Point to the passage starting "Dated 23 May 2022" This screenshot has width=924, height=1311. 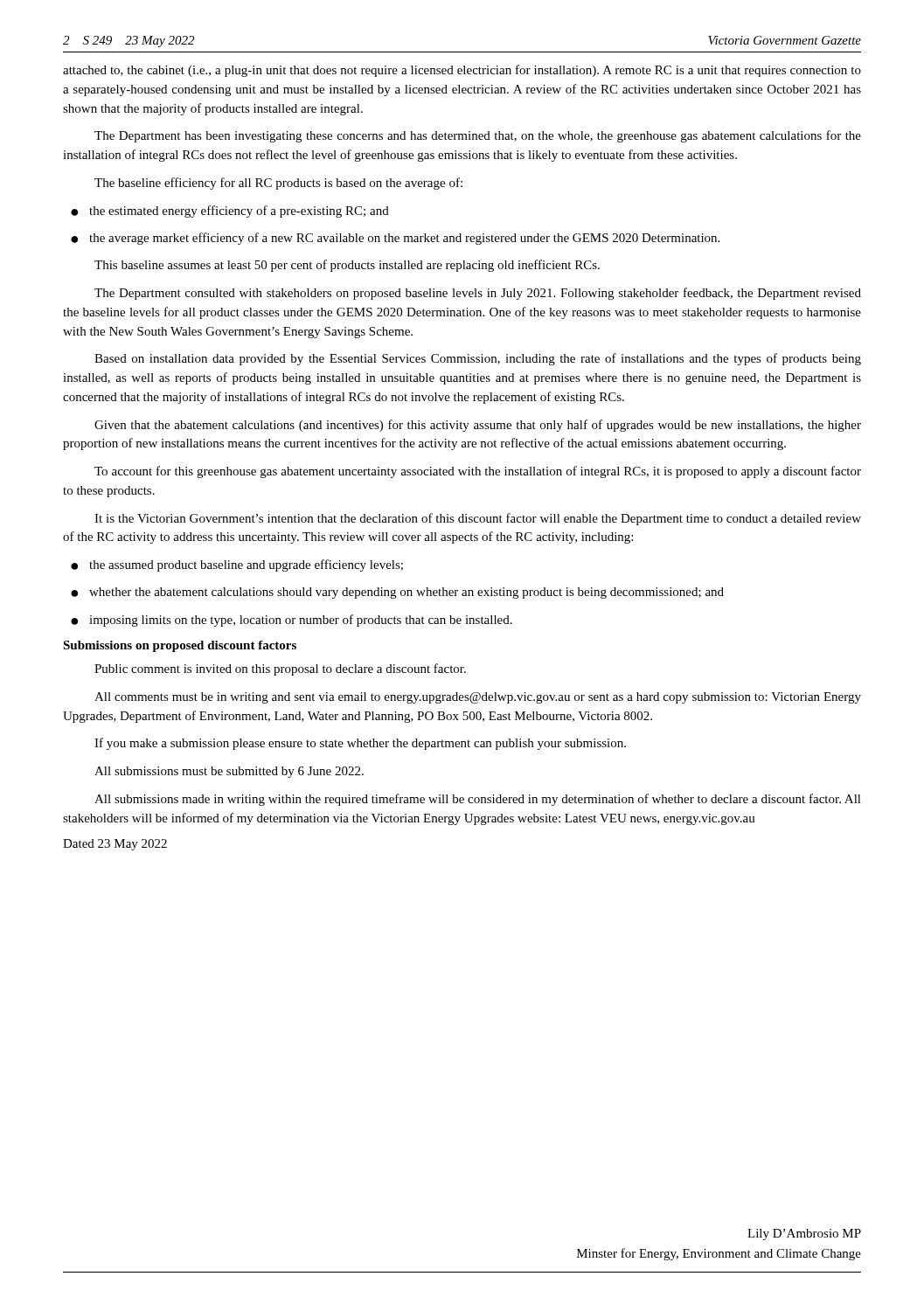coord(115,844)
